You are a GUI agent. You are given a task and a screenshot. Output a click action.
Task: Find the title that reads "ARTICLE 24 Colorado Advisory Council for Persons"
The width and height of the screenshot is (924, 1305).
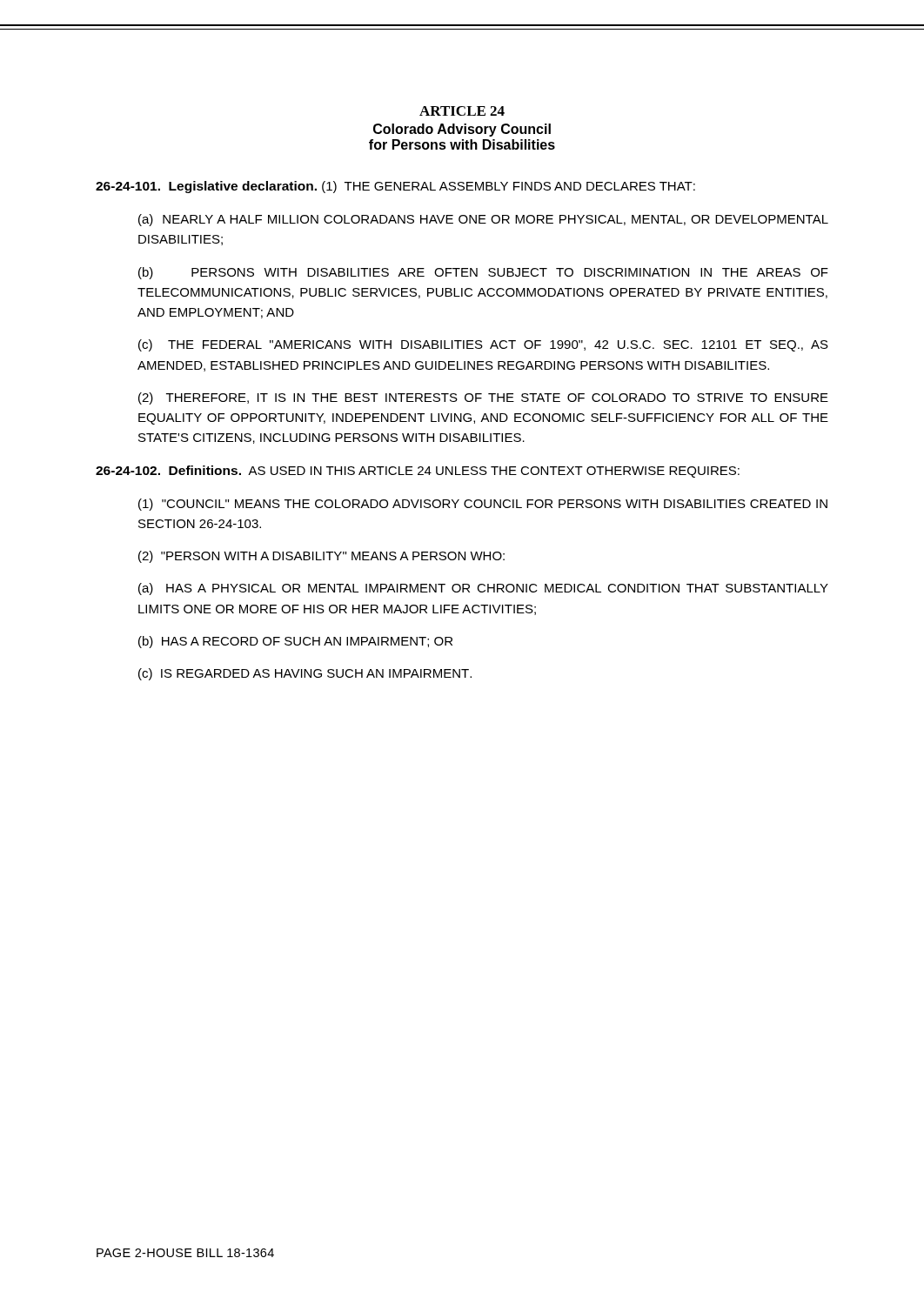point(462,128)
